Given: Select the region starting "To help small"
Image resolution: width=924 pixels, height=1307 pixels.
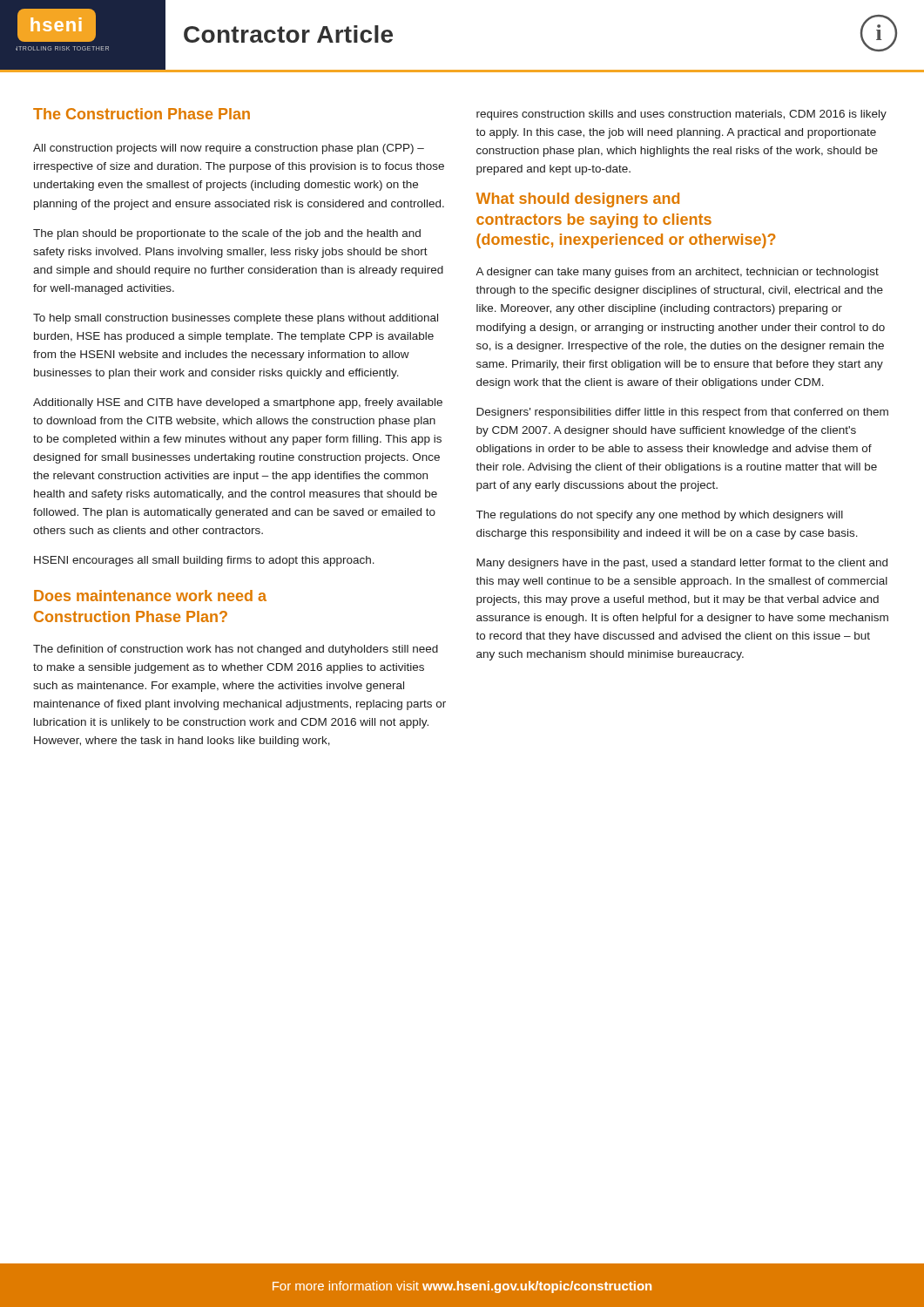Looking at the screenshot, I should [x=236, y=345].
